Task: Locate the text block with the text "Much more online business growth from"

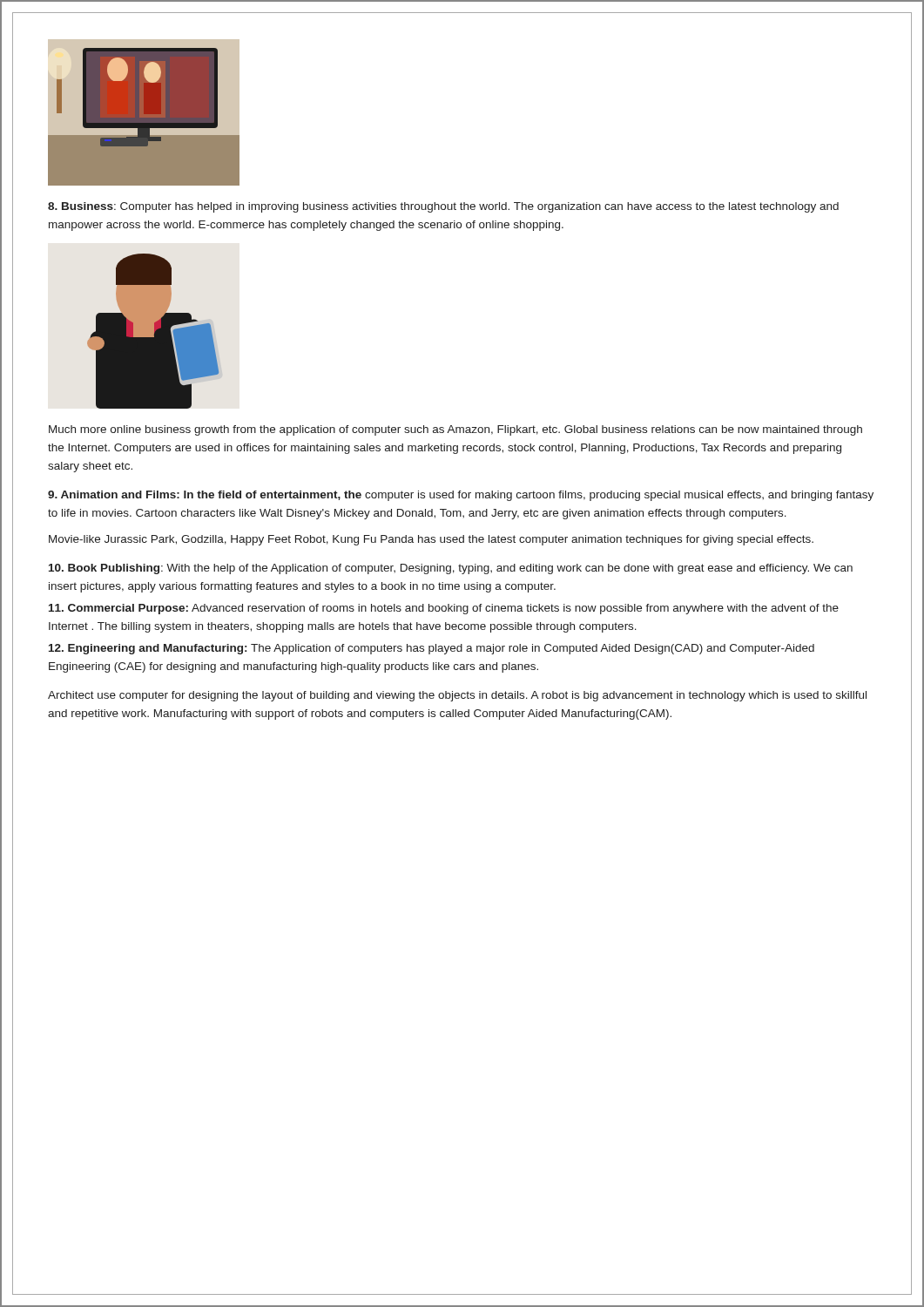Action: (x=455, y=447)
